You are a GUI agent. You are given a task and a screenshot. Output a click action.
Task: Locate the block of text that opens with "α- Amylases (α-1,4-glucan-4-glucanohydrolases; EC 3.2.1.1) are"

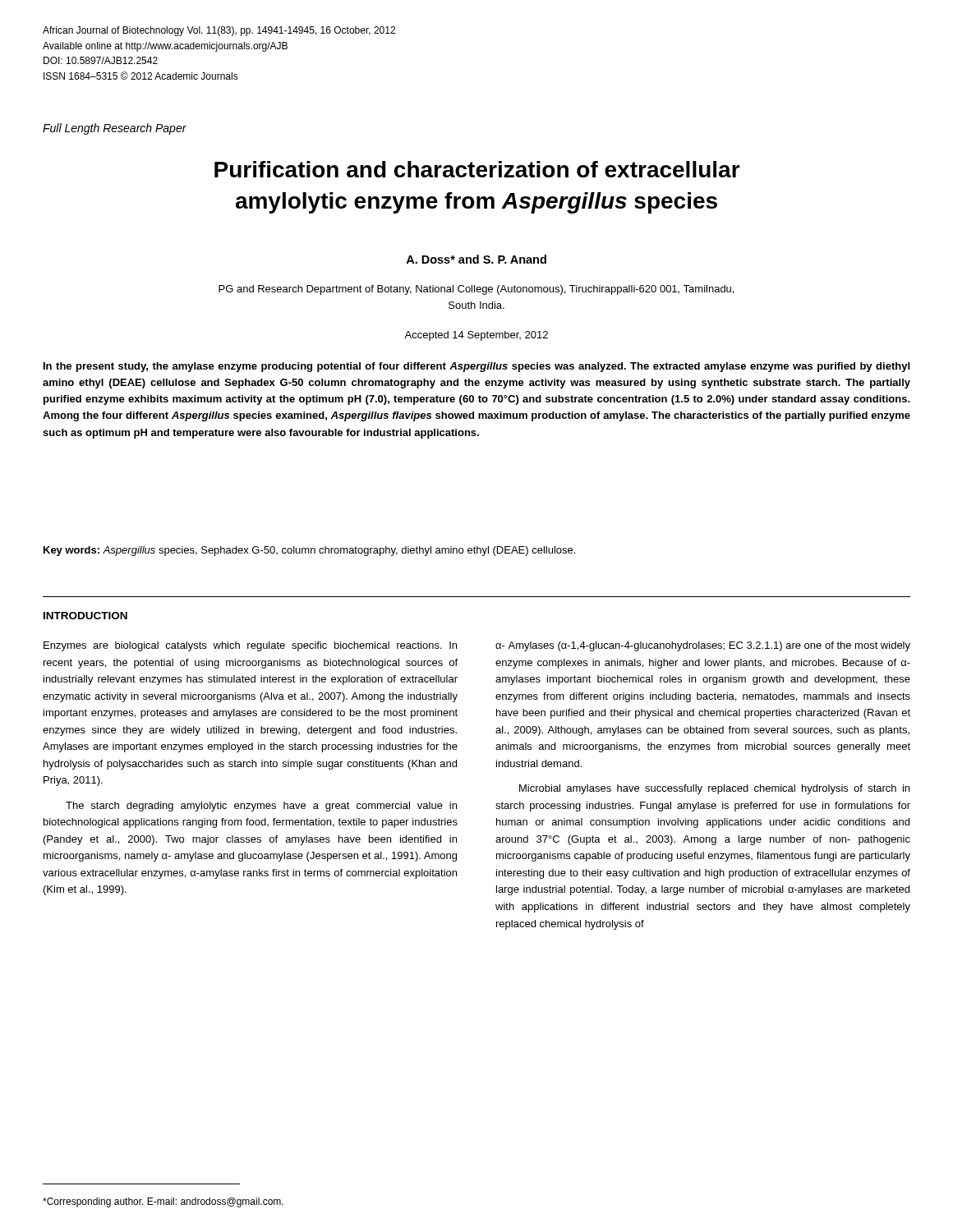point(703,785)
